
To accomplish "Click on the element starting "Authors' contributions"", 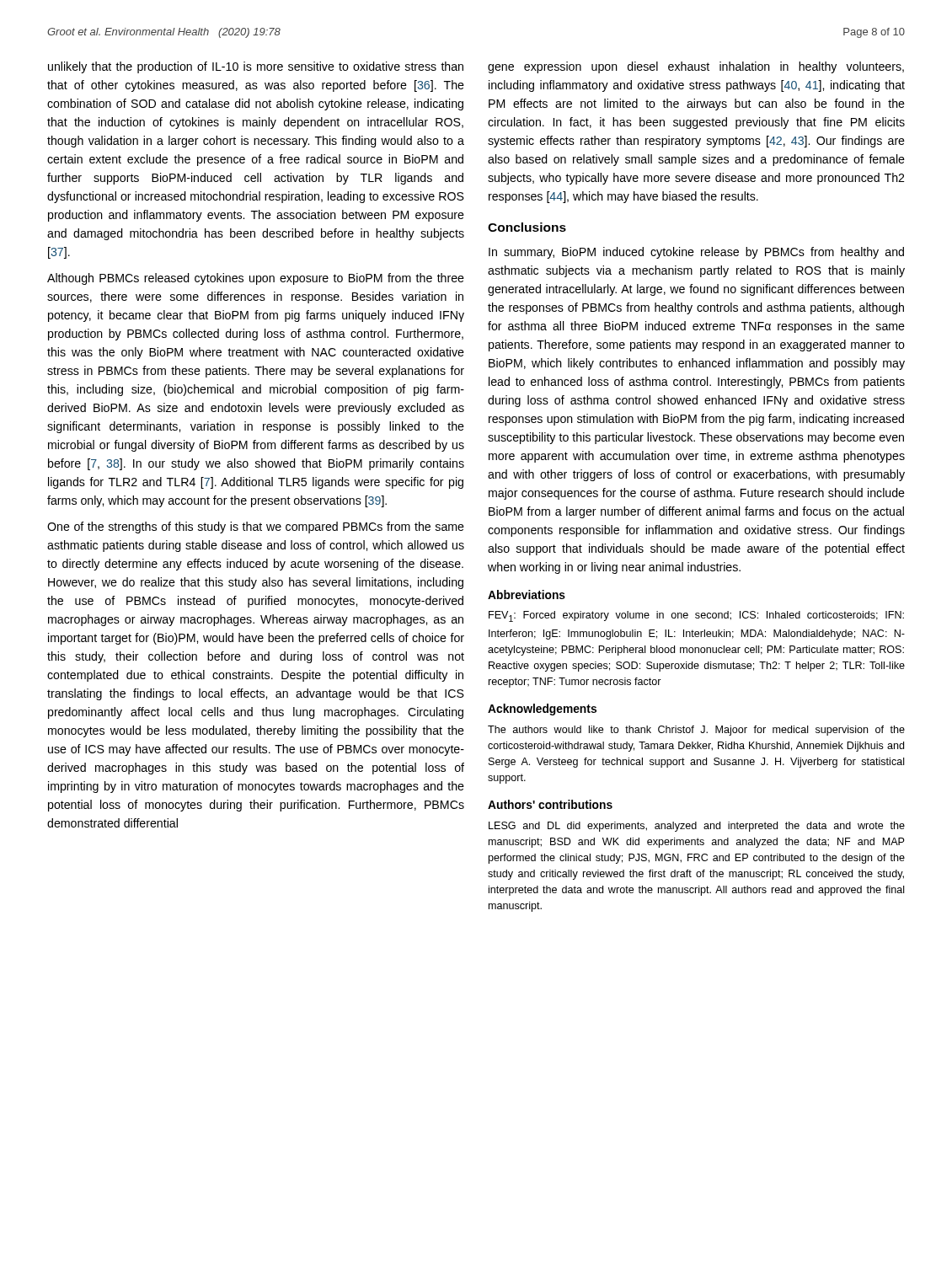I will coord(550,805).
